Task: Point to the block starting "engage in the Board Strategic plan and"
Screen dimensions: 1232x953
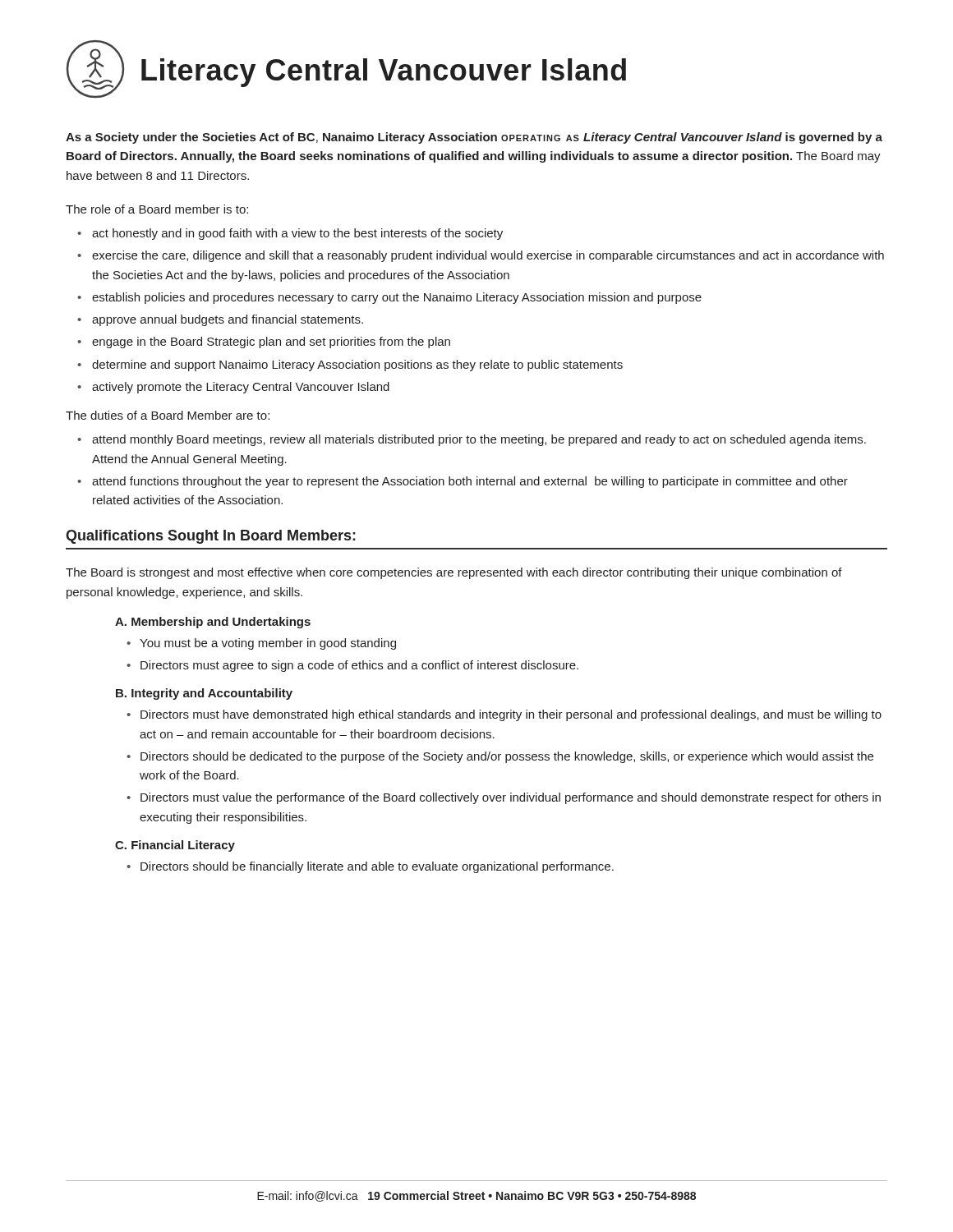Action: coord(272,341)
